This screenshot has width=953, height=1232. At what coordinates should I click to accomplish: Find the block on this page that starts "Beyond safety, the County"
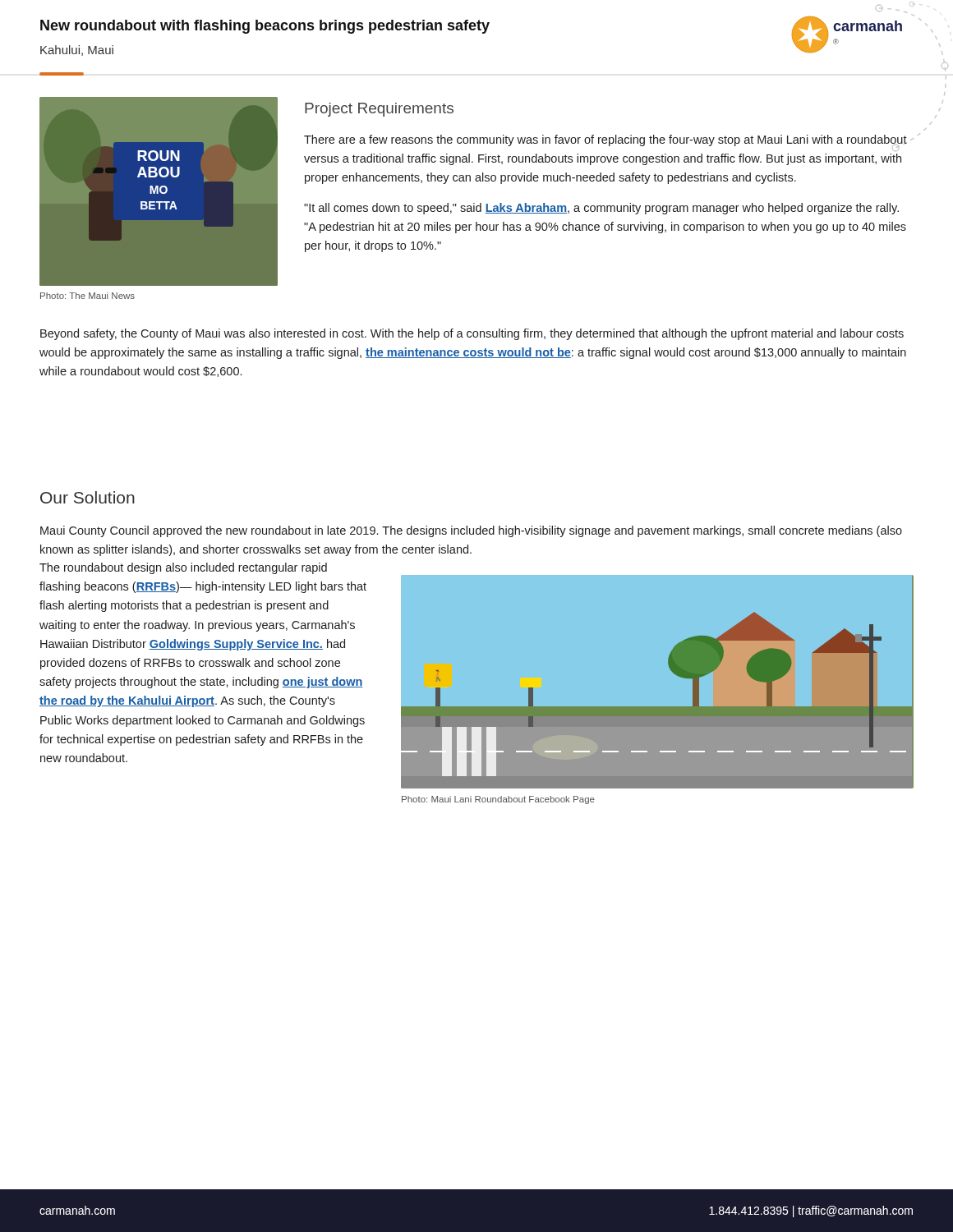[x=476, y=353]
